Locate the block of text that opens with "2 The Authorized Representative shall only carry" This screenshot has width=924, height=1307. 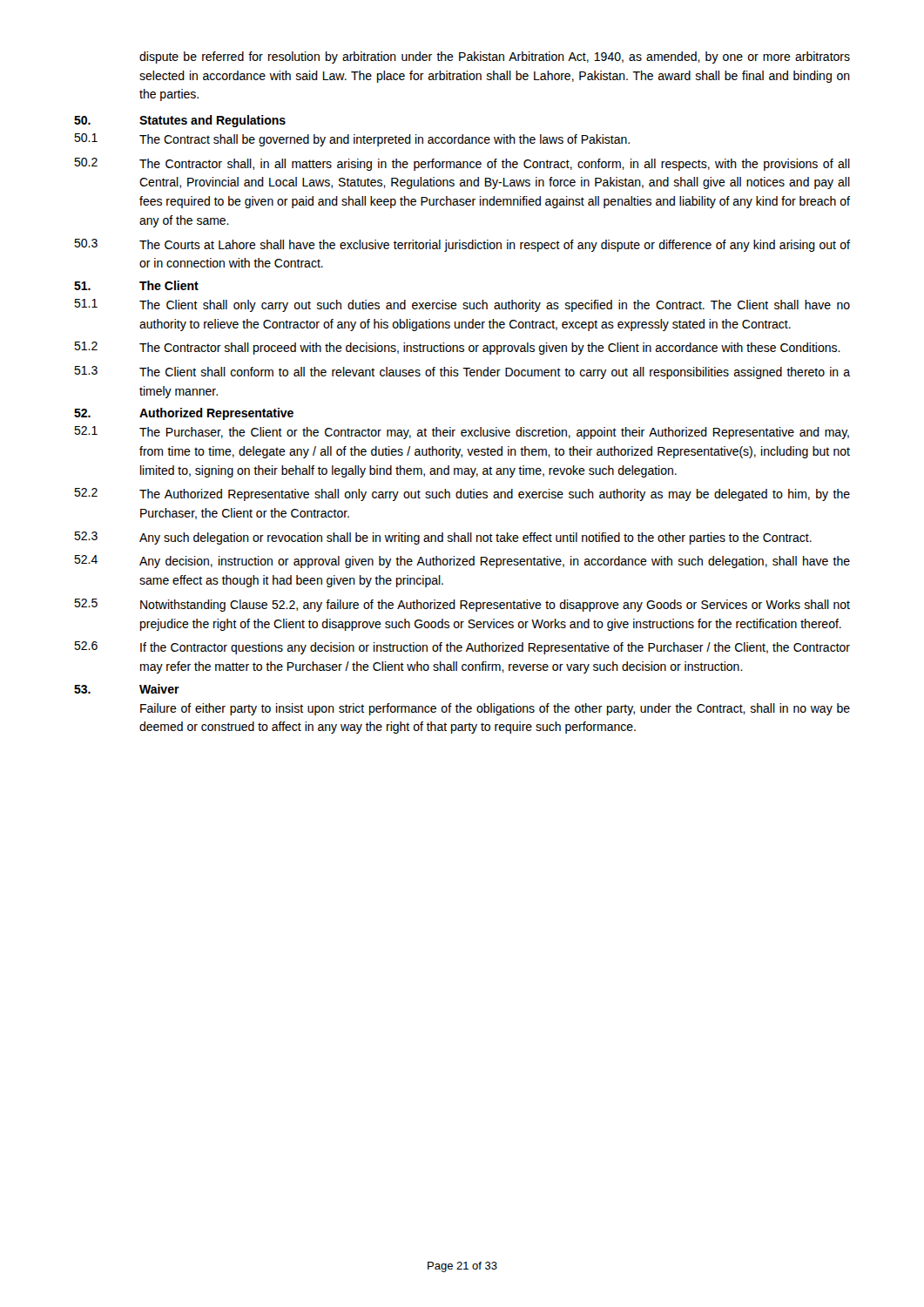pos(462,505)
